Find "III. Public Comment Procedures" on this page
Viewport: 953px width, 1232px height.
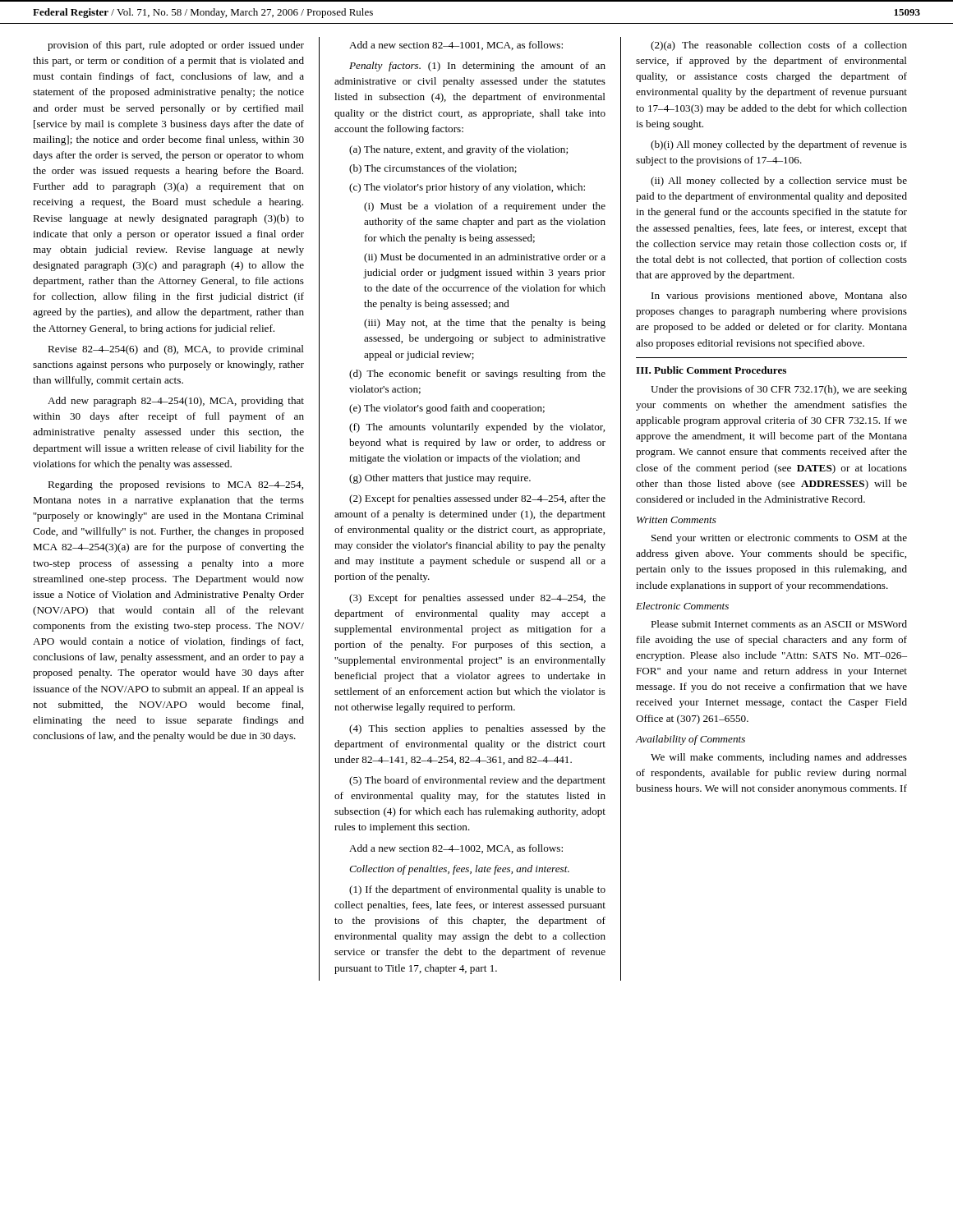(711, 370)
